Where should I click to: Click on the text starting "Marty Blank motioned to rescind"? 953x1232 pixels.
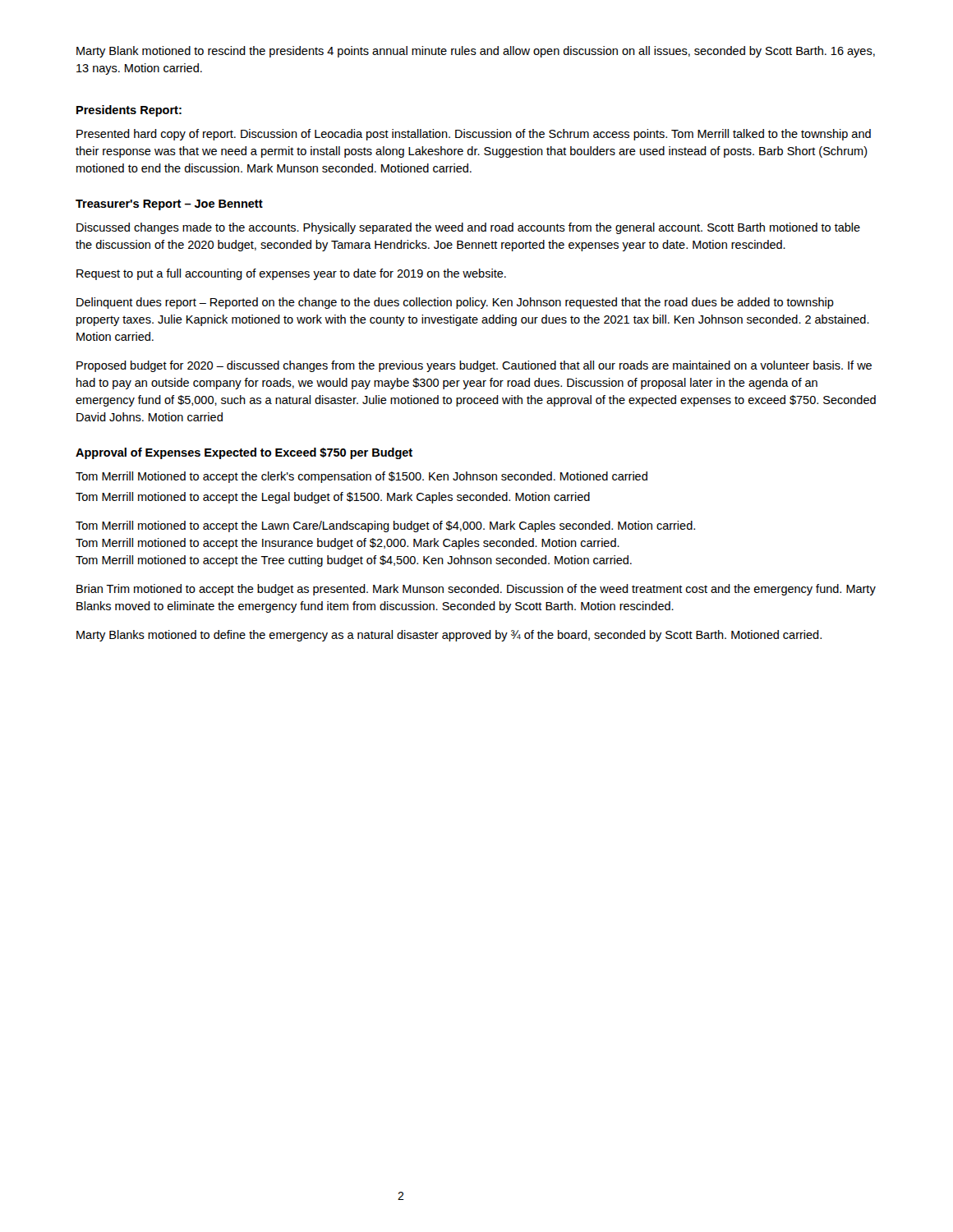[476, 60]
